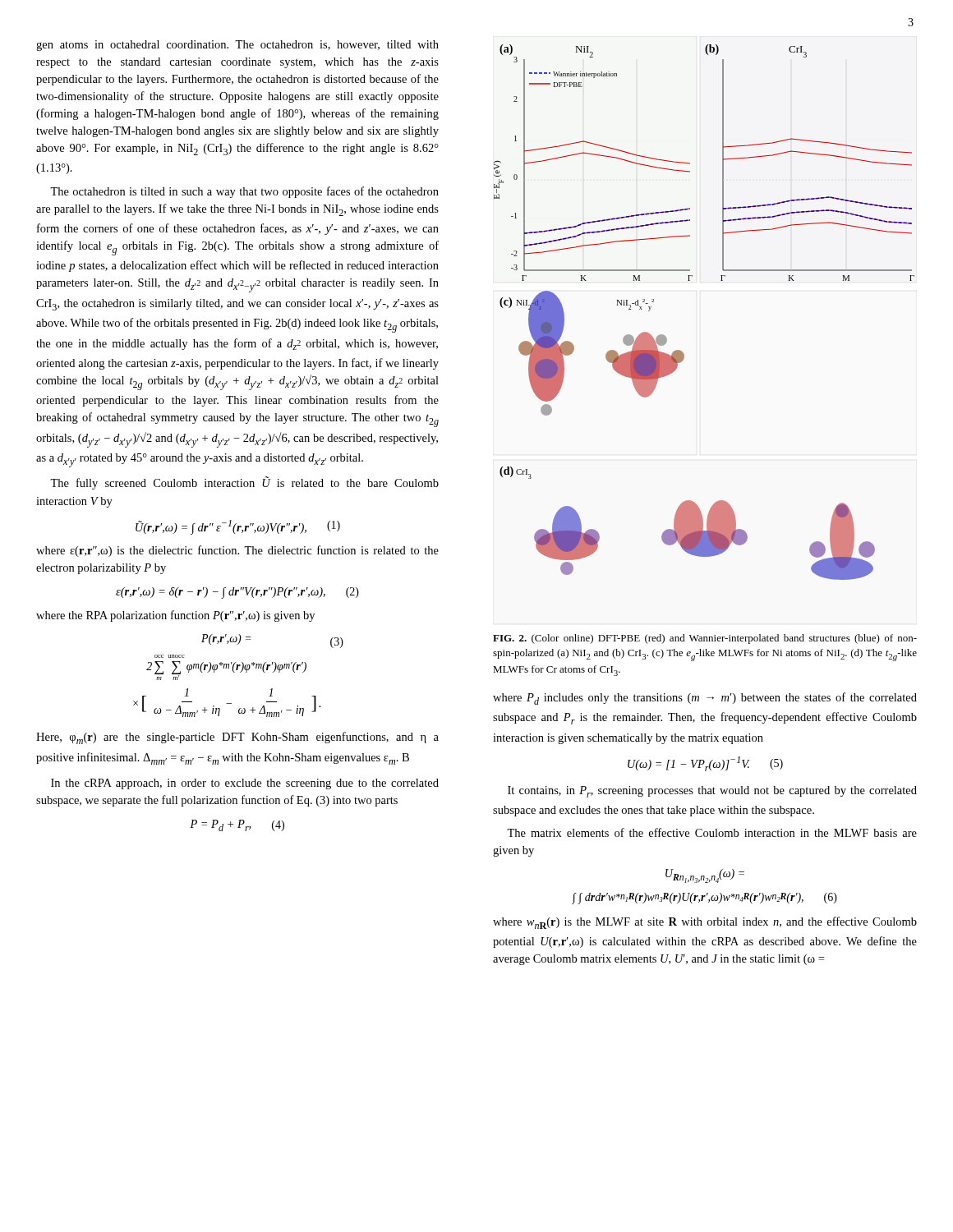The image size is (953, 1232).
Task: Locate the element starting "Here, φm(r) are the single-particle DFT"
Action: pos(237,749)
